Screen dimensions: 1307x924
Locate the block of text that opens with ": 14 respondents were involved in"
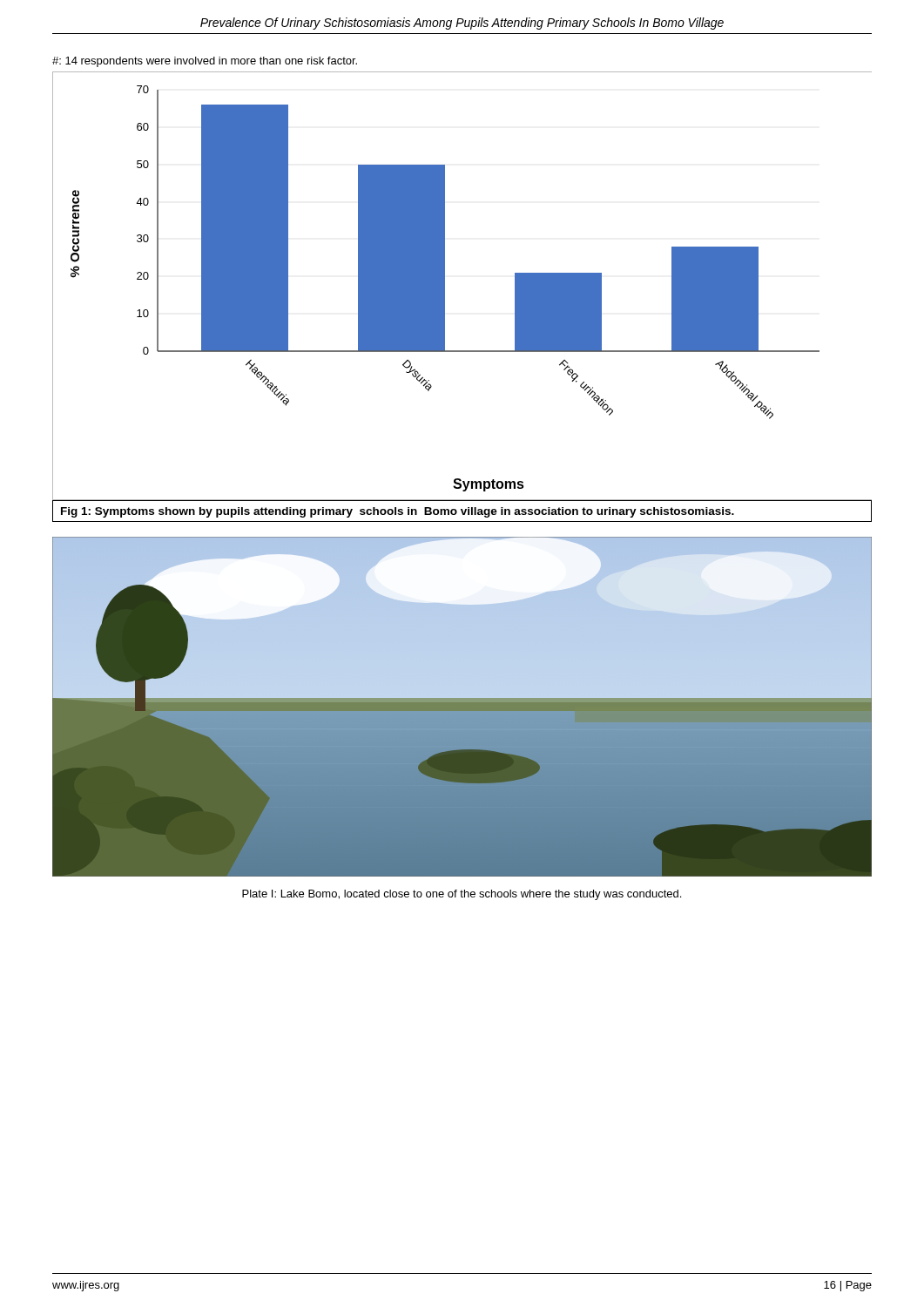pyautogui.click(x=205, y=61)
